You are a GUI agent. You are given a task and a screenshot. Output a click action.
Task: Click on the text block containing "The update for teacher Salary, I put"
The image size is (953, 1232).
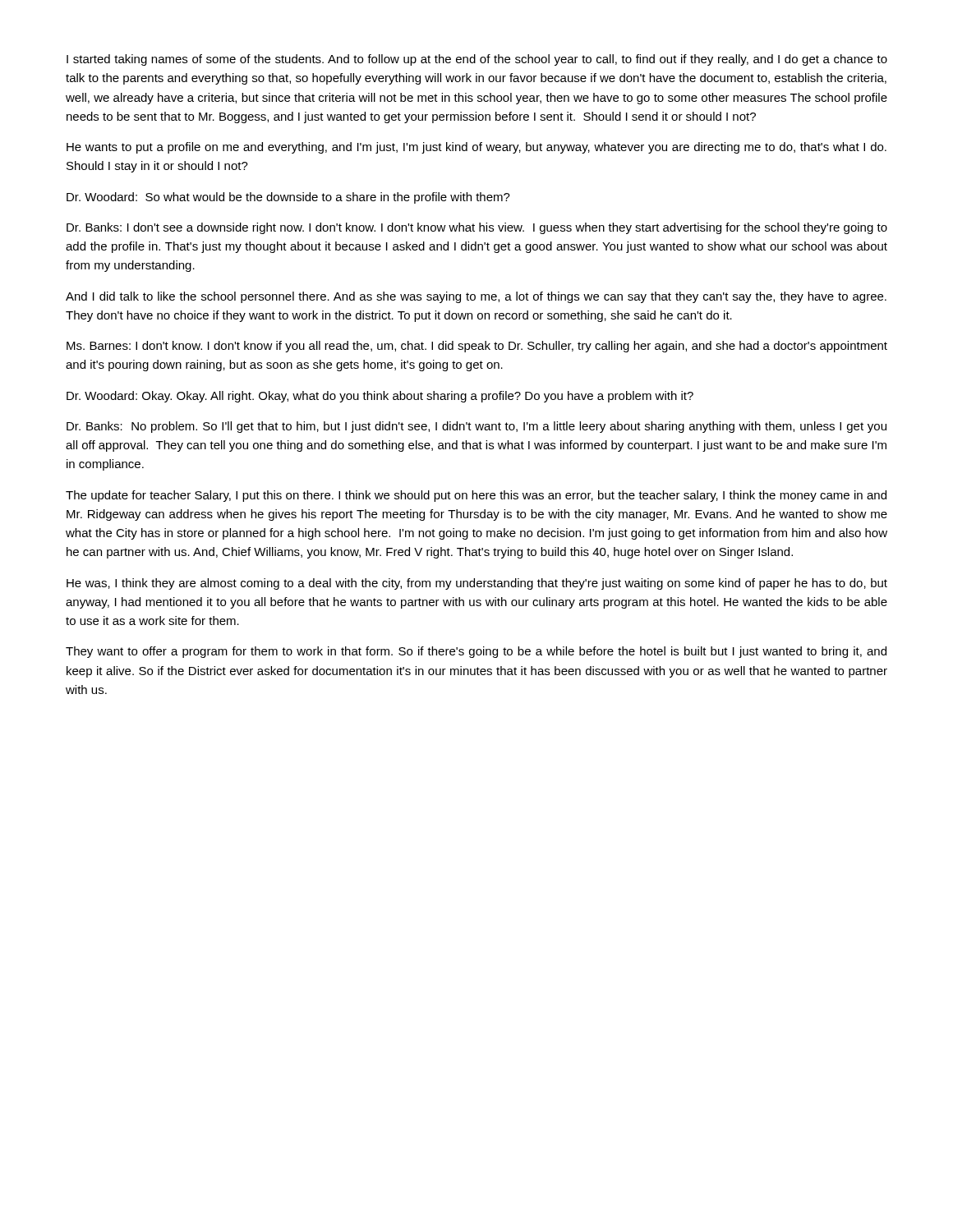[476, 523]
